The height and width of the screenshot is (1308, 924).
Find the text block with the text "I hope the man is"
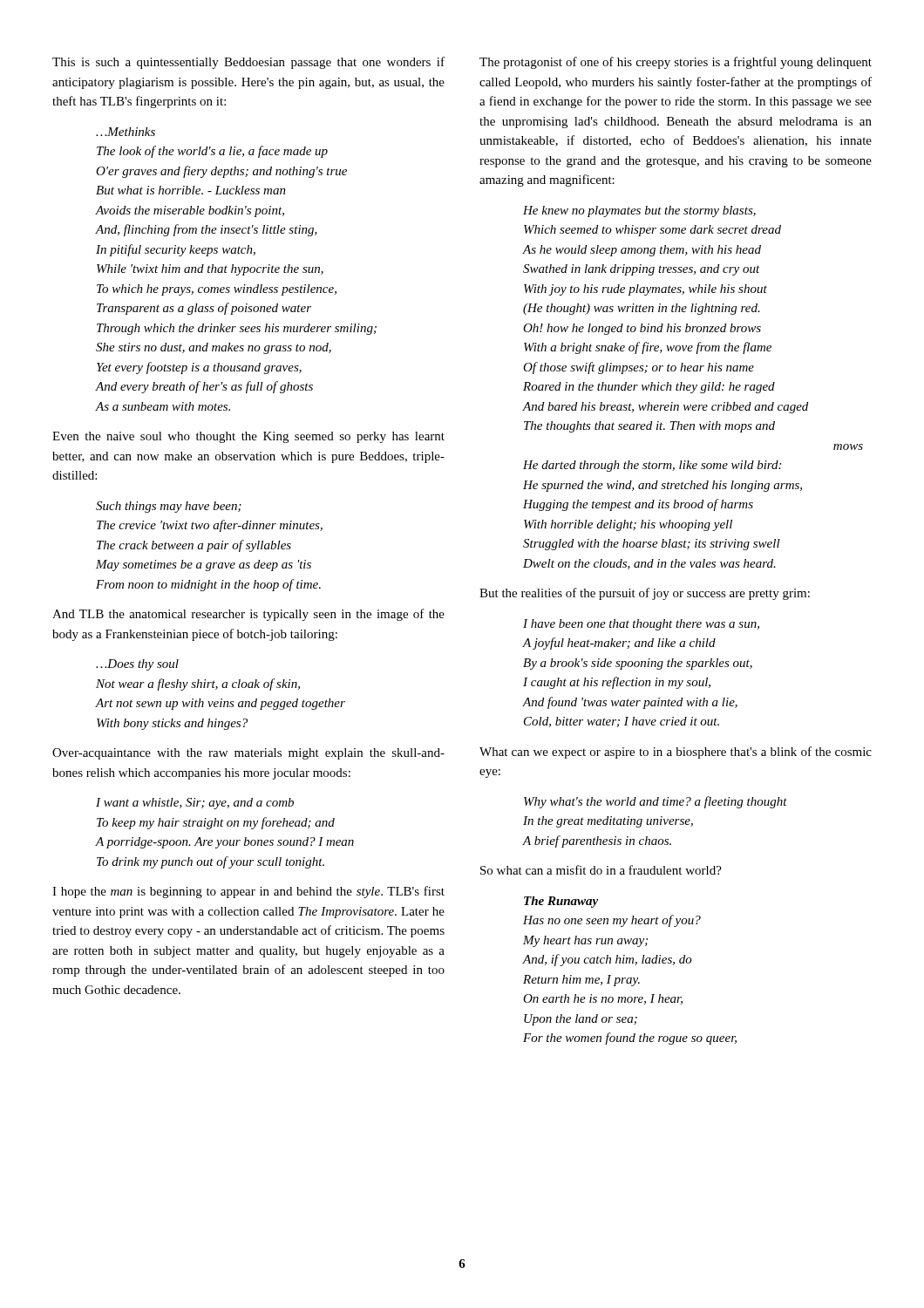tap(248, 940)
